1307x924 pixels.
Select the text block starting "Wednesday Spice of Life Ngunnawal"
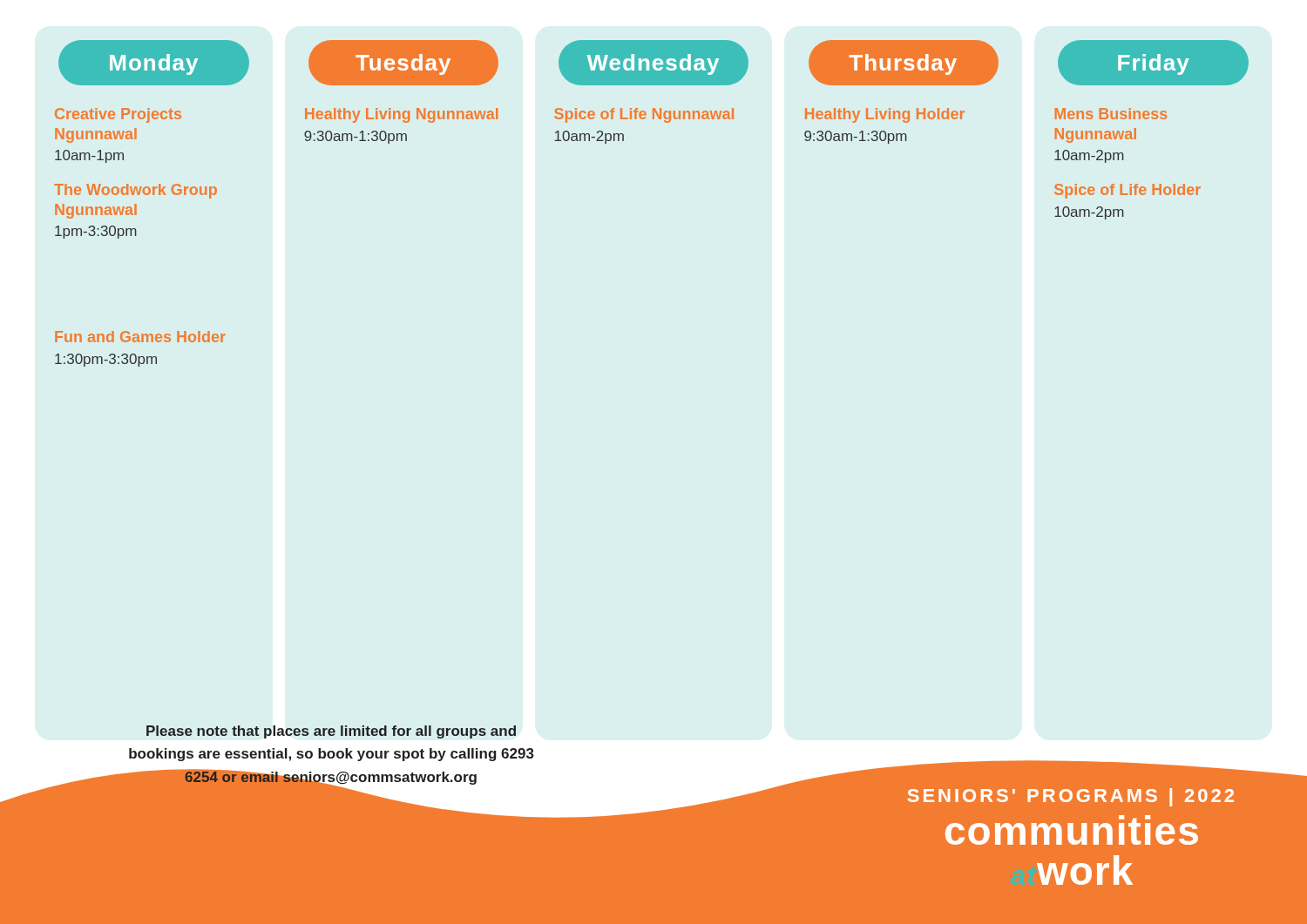654,106
